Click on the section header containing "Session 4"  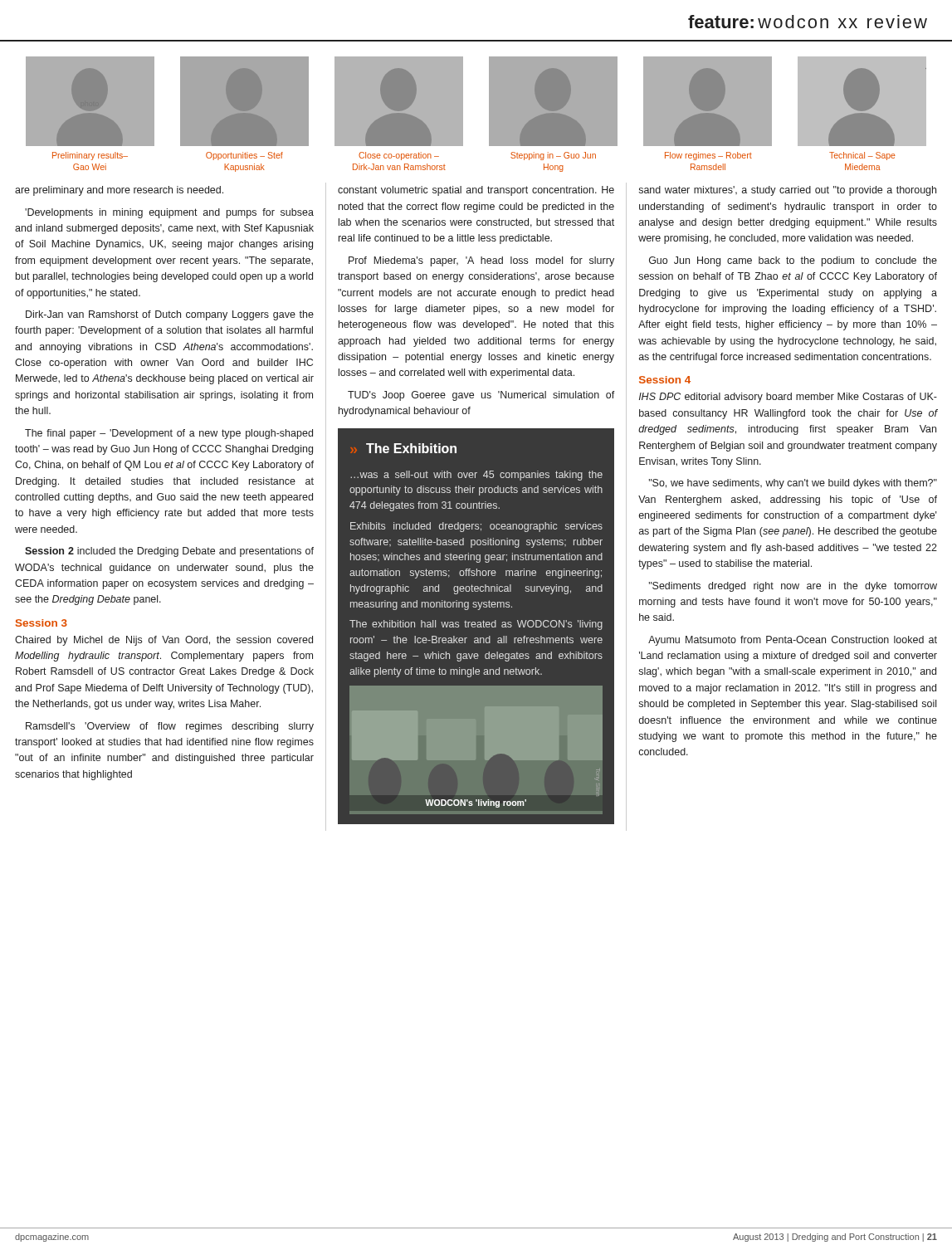click(x=665, y=380)
